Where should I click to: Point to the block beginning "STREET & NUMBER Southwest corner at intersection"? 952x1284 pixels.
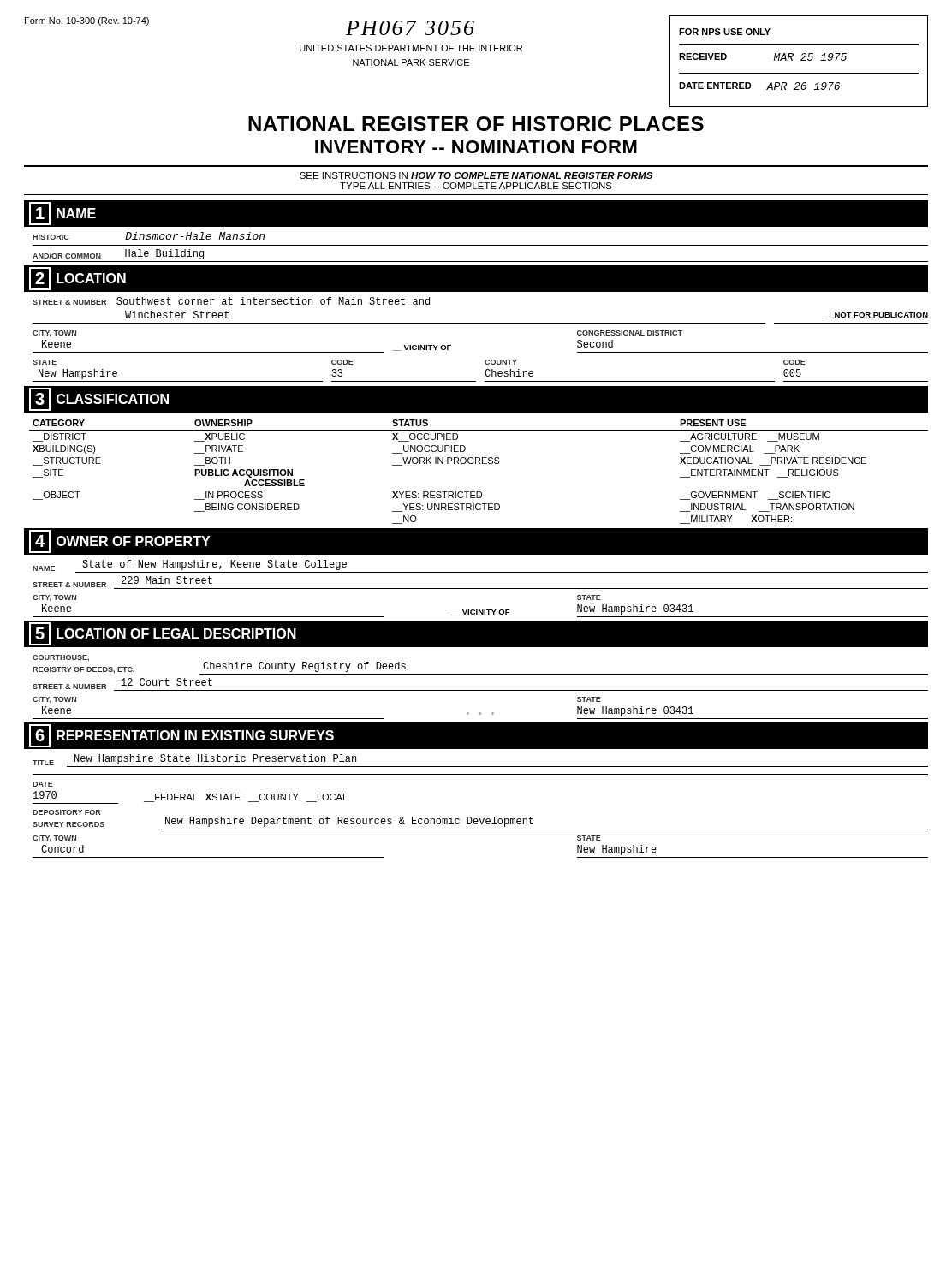point(232,302)
